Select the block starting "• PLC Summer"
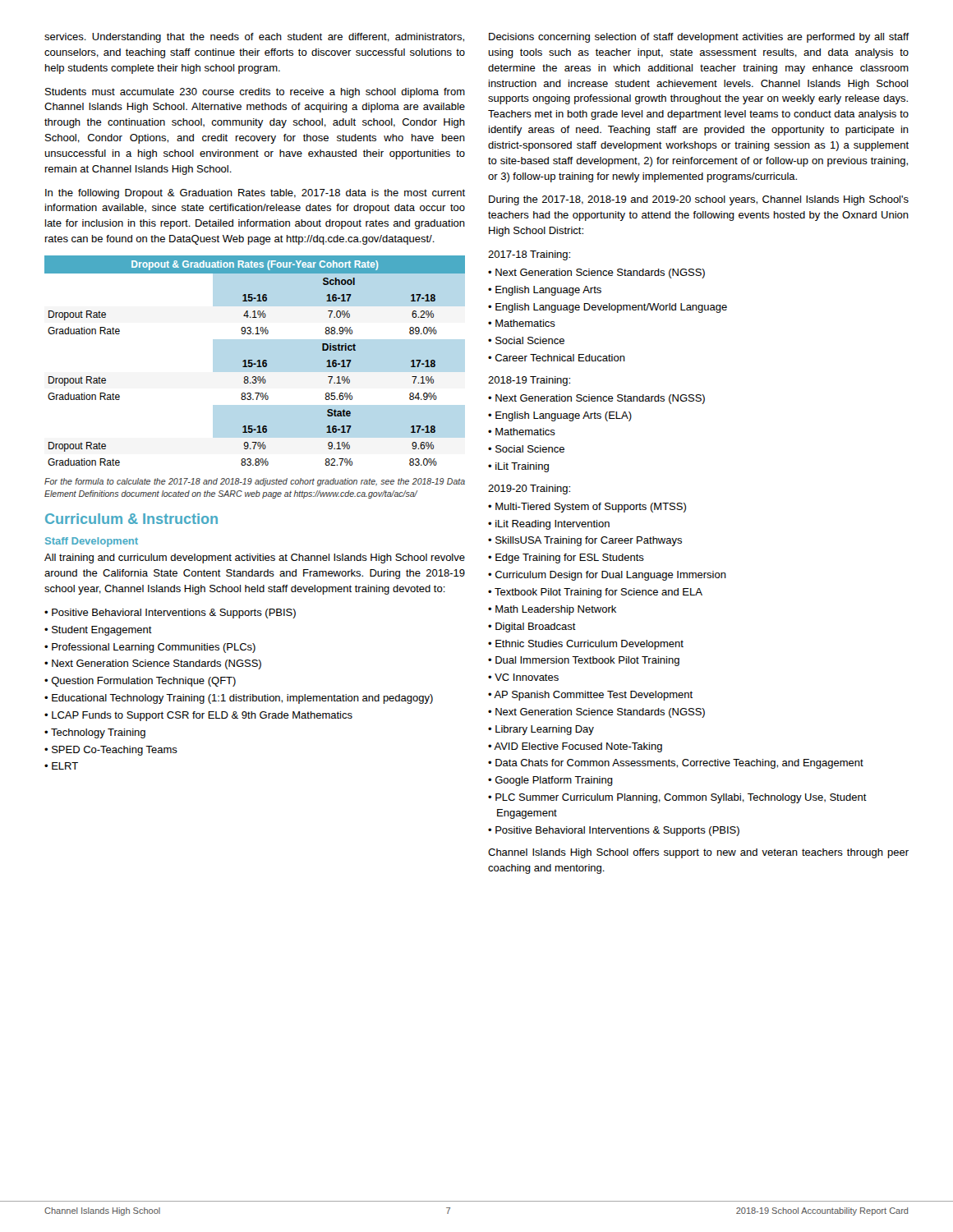953x1232 pixels. 698,806
